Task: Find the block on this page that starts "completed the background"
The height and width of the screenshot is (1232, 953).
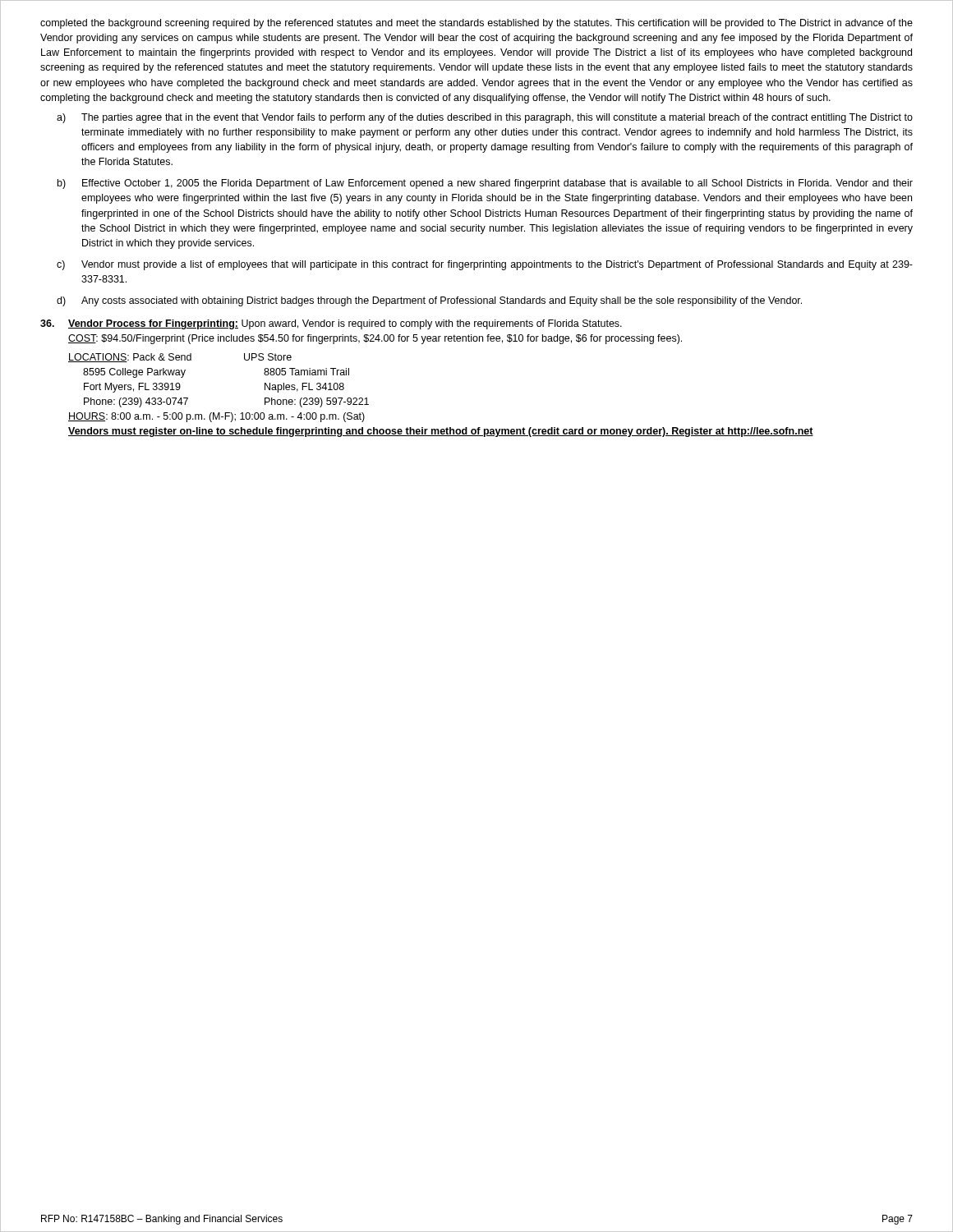Action: coord(476,60)
